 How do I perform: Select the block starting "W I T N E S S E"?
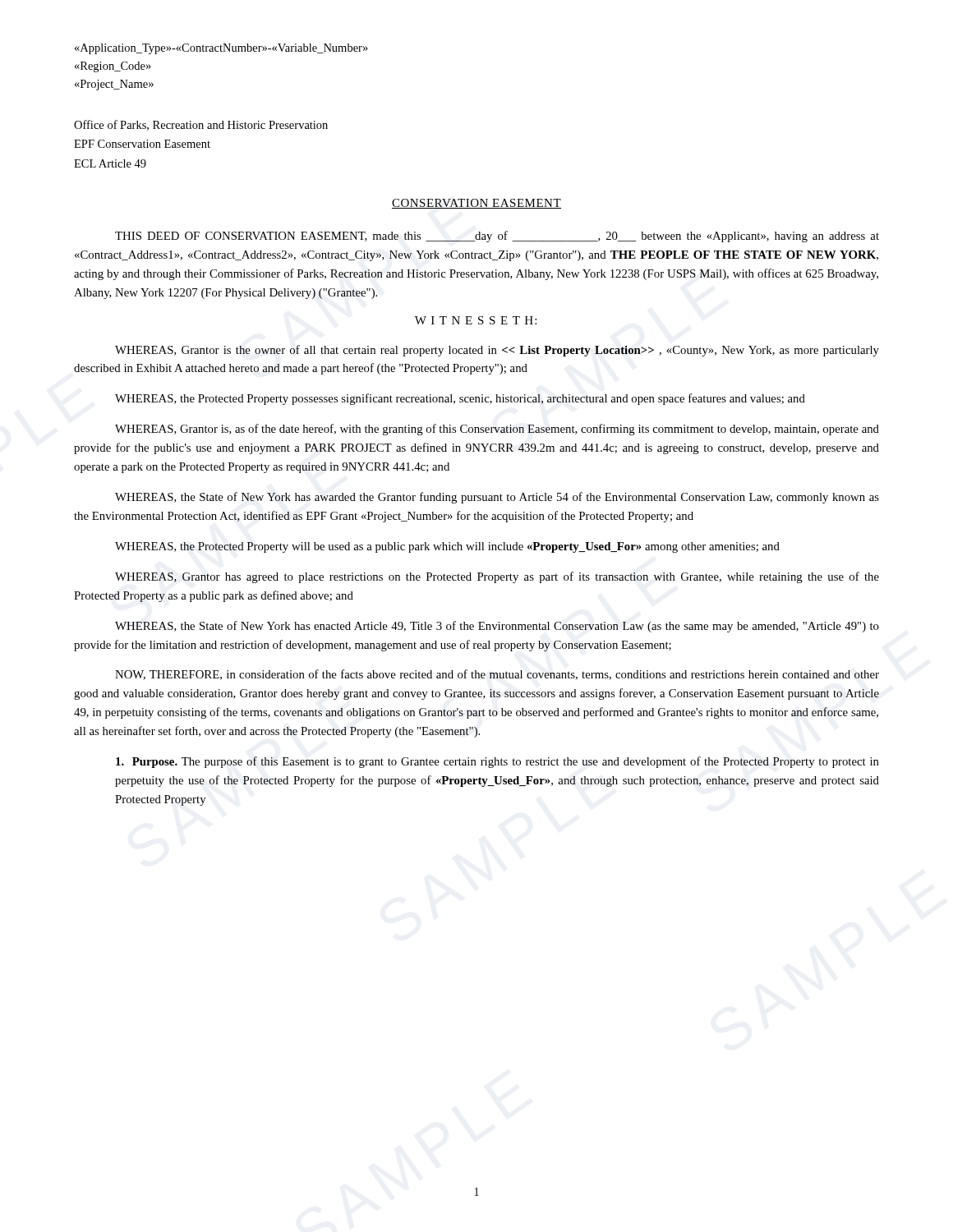click(476, 320)
